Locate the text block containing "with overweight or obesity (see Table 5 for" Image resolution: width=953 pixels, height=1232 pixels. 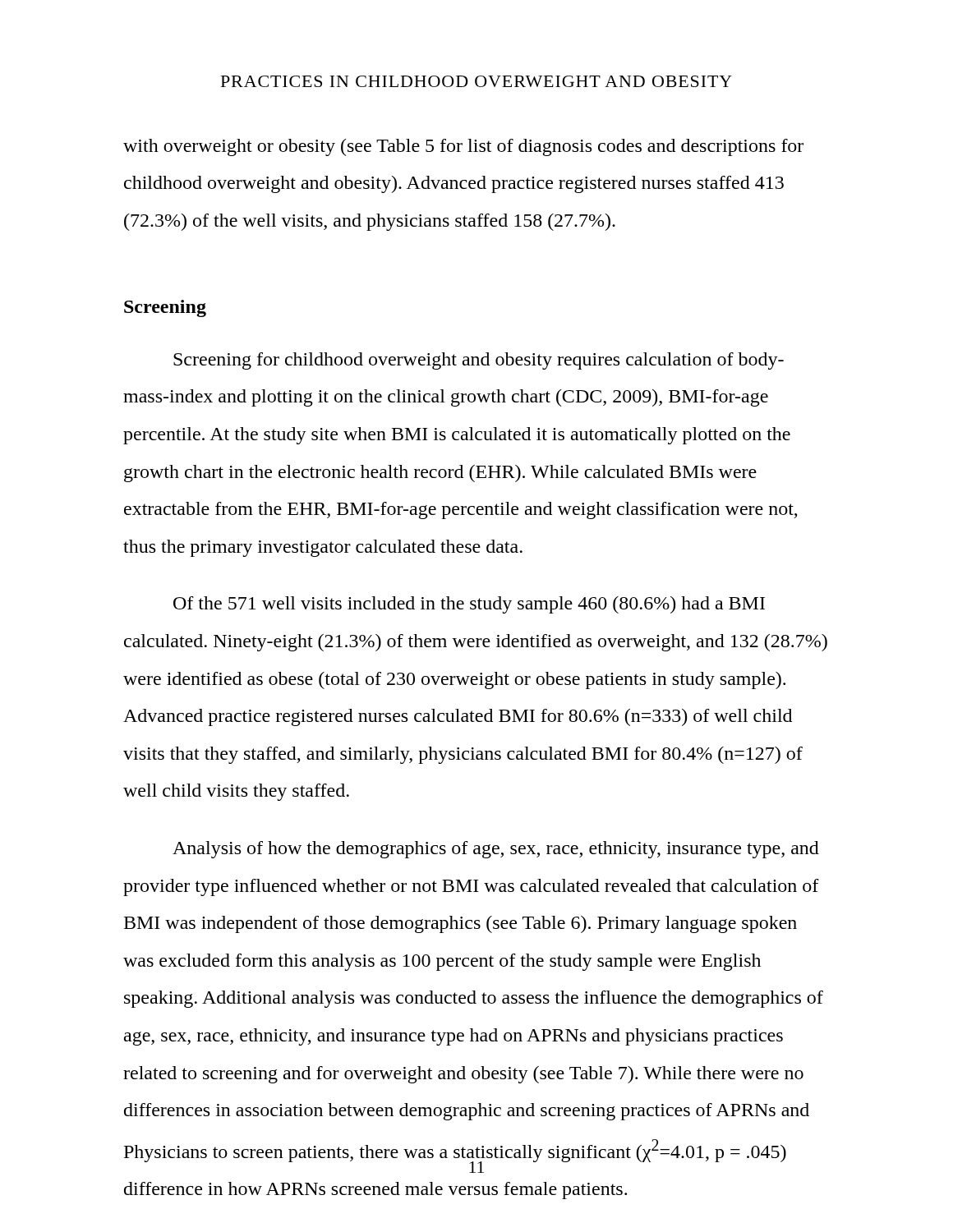pyautogui.click(x=463, y=182)
